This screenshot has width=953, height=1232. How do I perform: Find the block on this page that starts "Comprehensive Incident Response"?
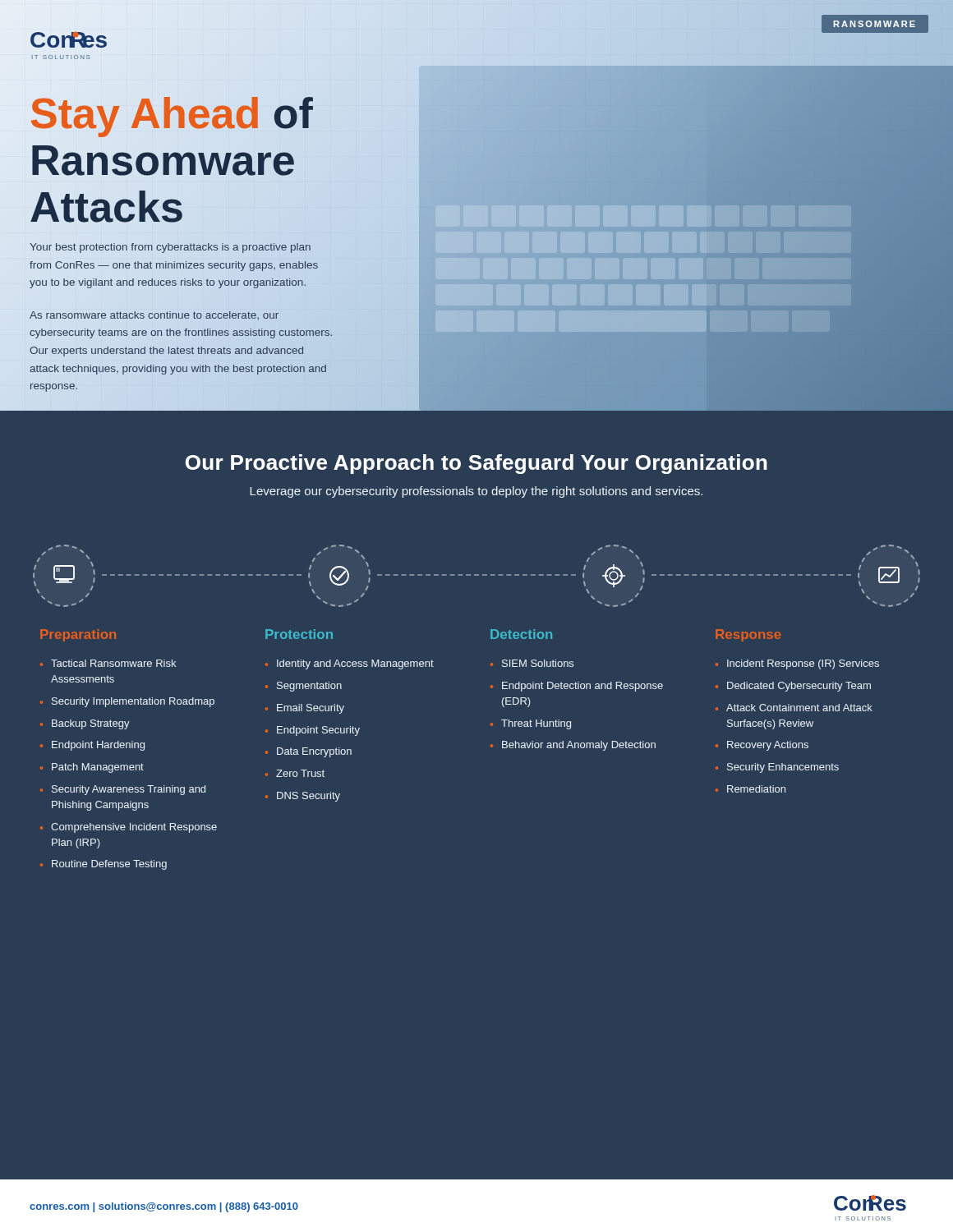pos(134,834)
